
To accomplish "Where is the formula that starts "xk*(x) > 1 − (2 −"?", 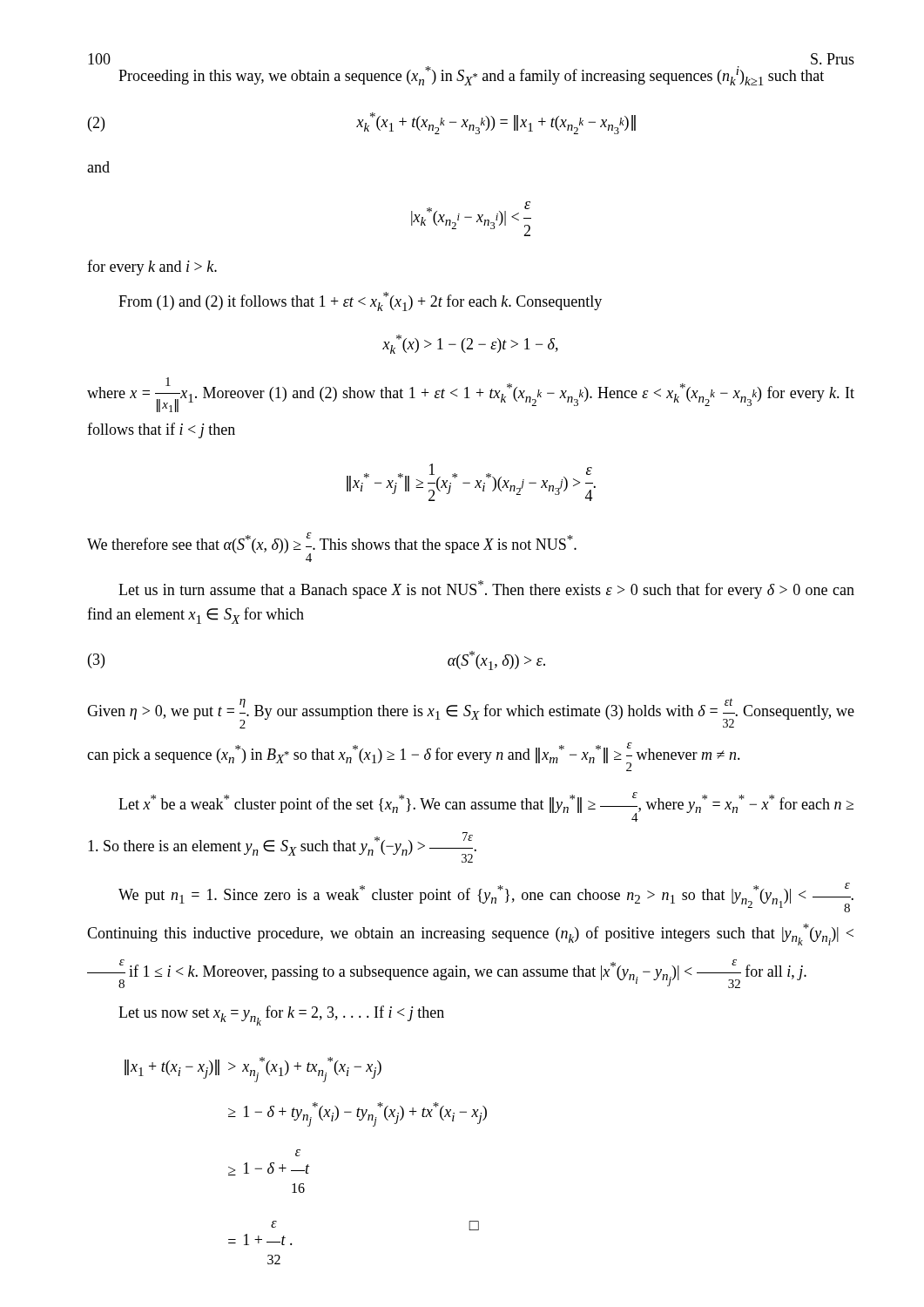I will pos(471,345).
